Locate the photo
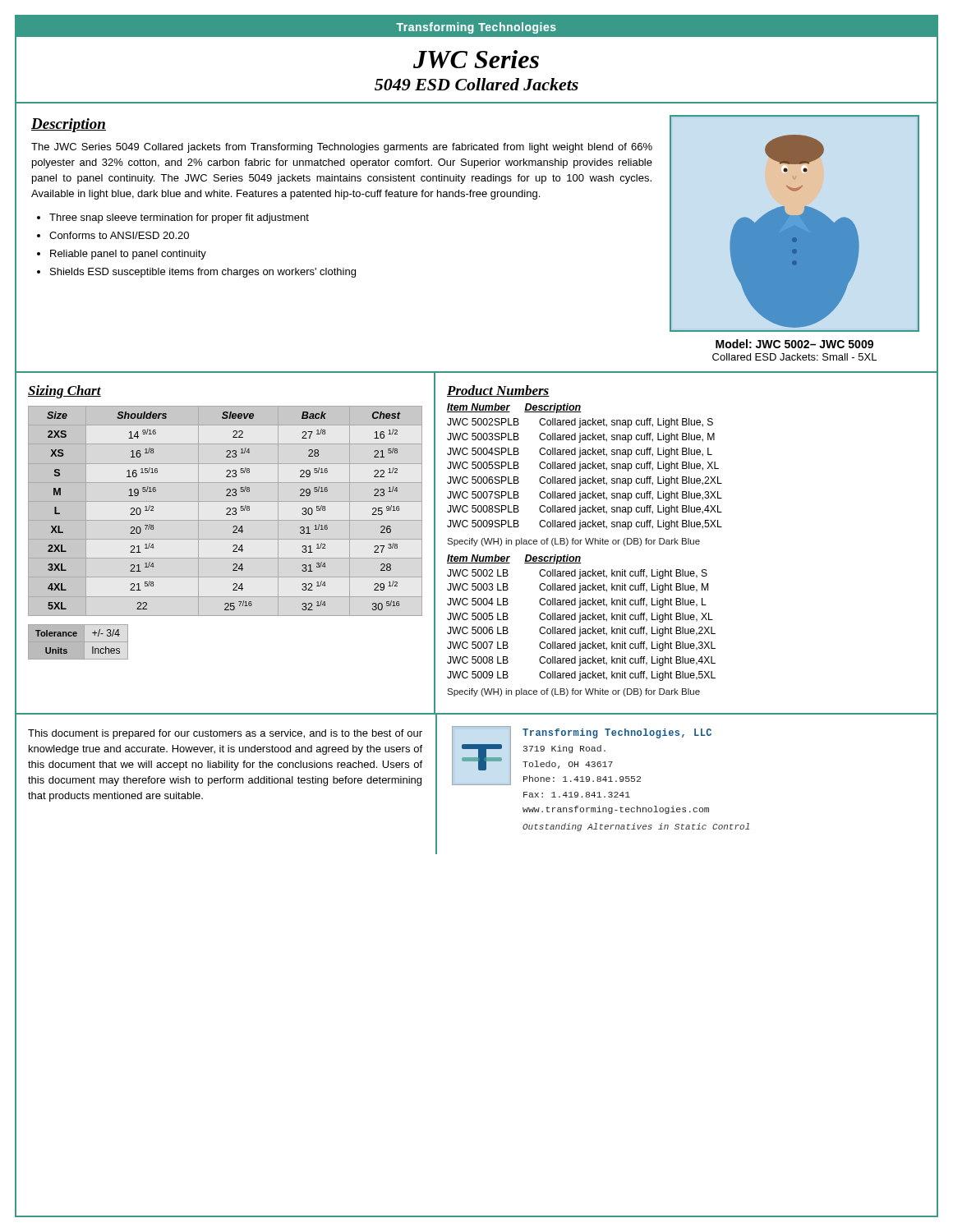953x1232 pixels. (794, 224)
